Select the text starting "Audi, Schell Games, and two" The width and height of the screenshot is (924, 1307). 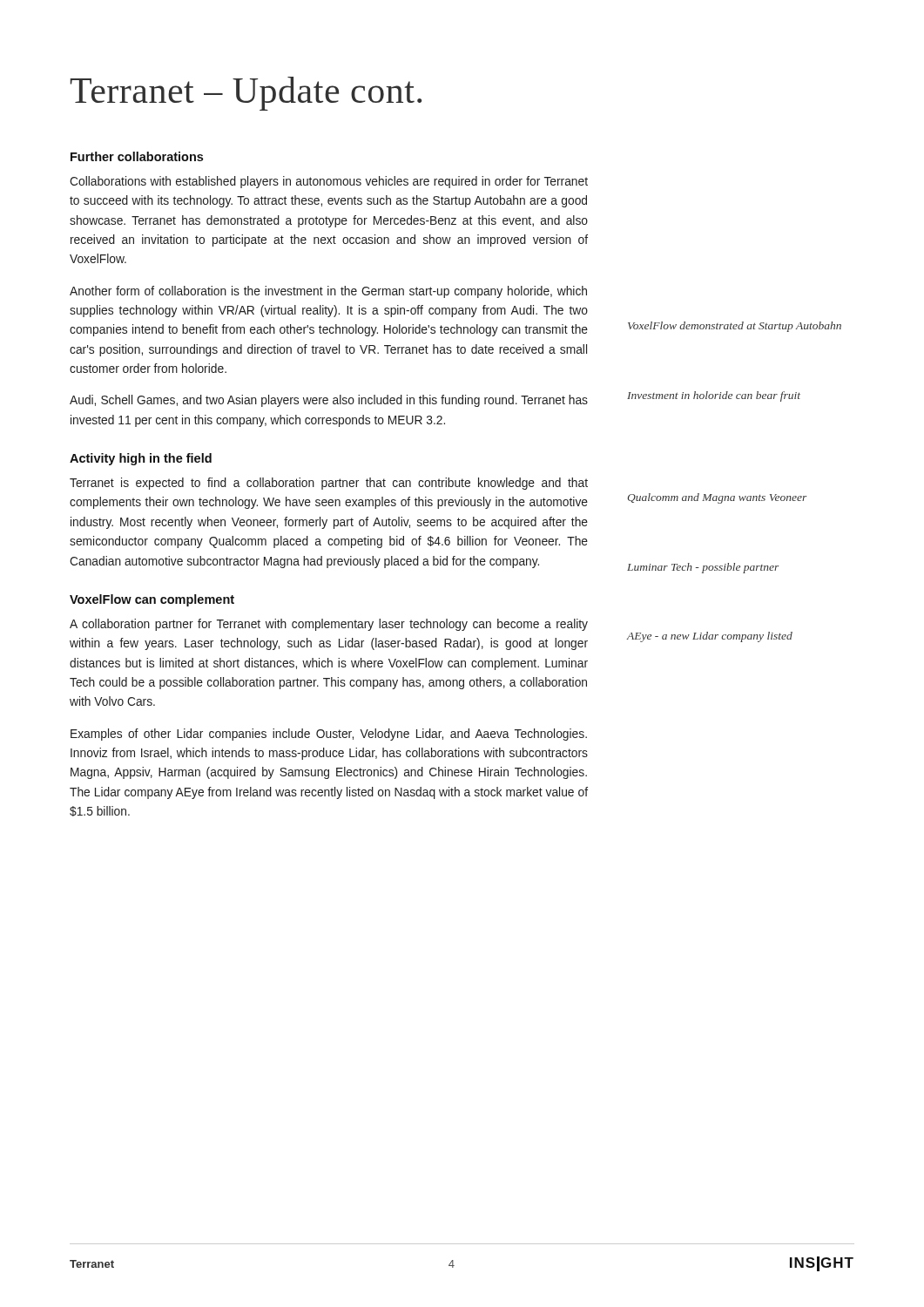(329, 410)
